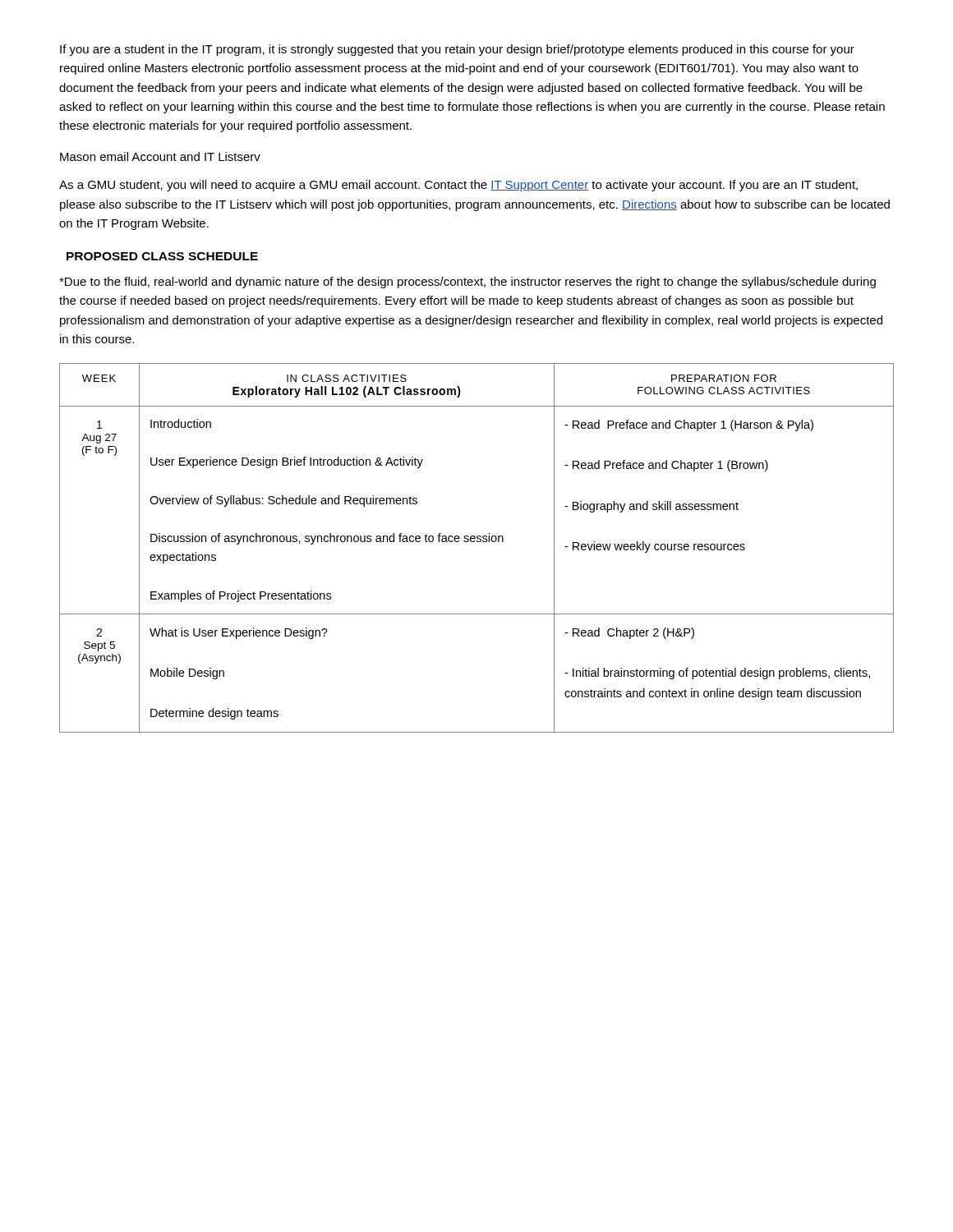This screenshot has width=953, height=1232.
Task: Click on the text block starting "Mason email Account and IT Listserv"
Action: pyautogui.click(x=160, y=157)
